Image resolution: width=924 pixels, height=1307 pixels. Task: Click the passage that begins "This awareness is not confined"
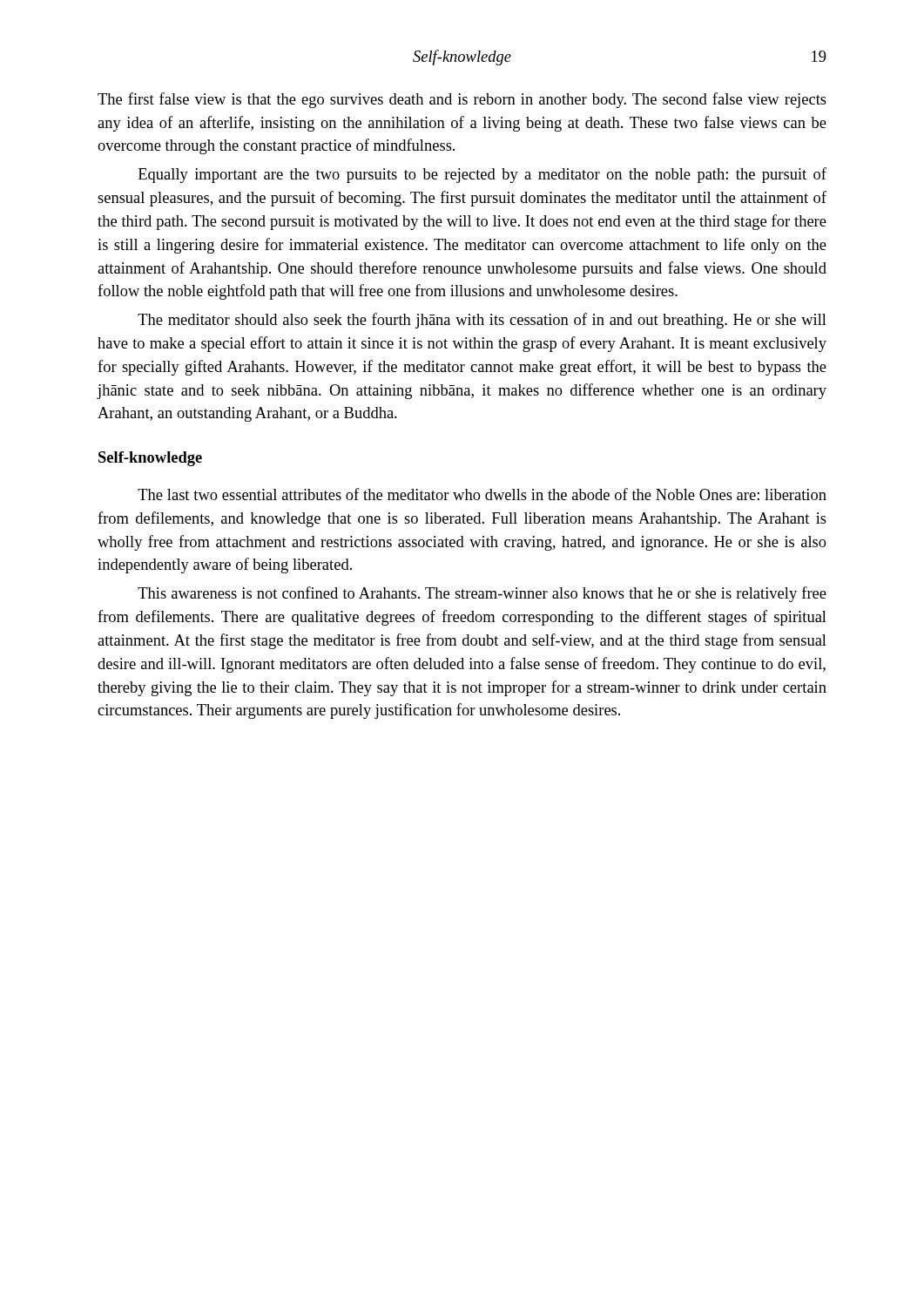pyautogui.click(x=462, y=652)
